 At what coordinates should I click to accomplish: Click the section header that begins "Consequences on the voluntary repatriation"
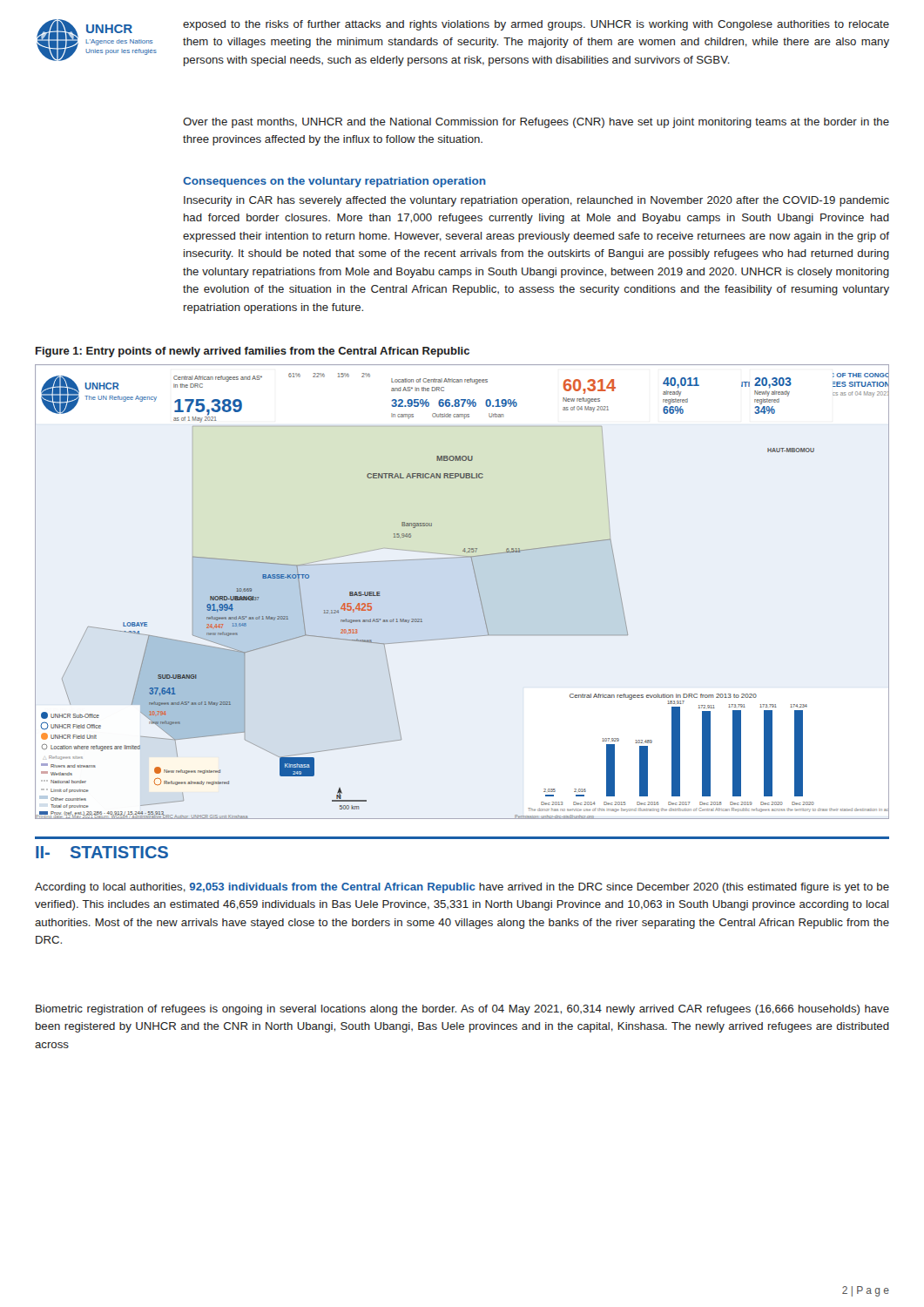coord(334,181)
